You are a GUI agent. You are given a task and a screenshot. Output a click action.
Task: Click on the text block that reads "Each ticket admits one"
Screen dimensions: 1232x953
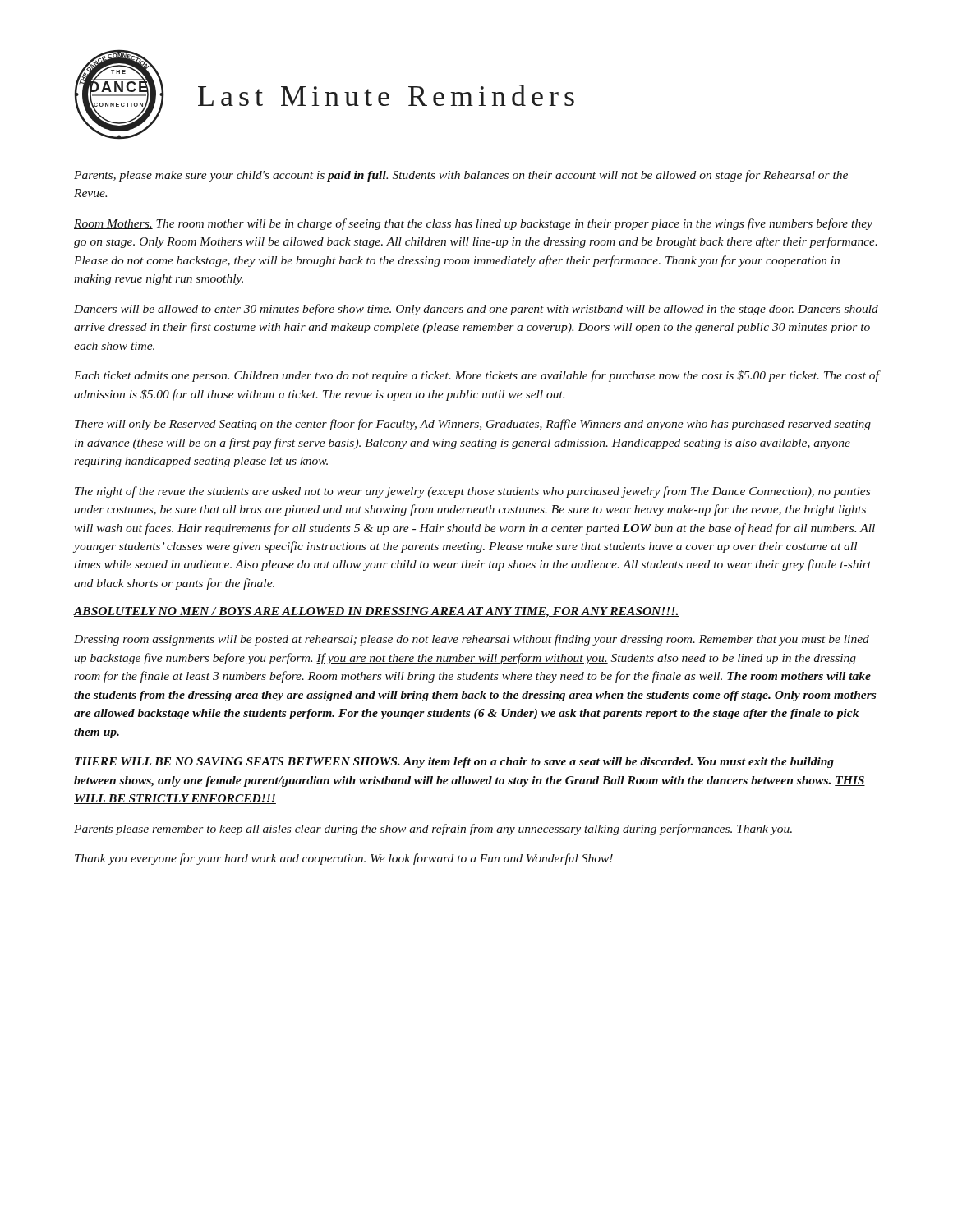tap(476, 384)
